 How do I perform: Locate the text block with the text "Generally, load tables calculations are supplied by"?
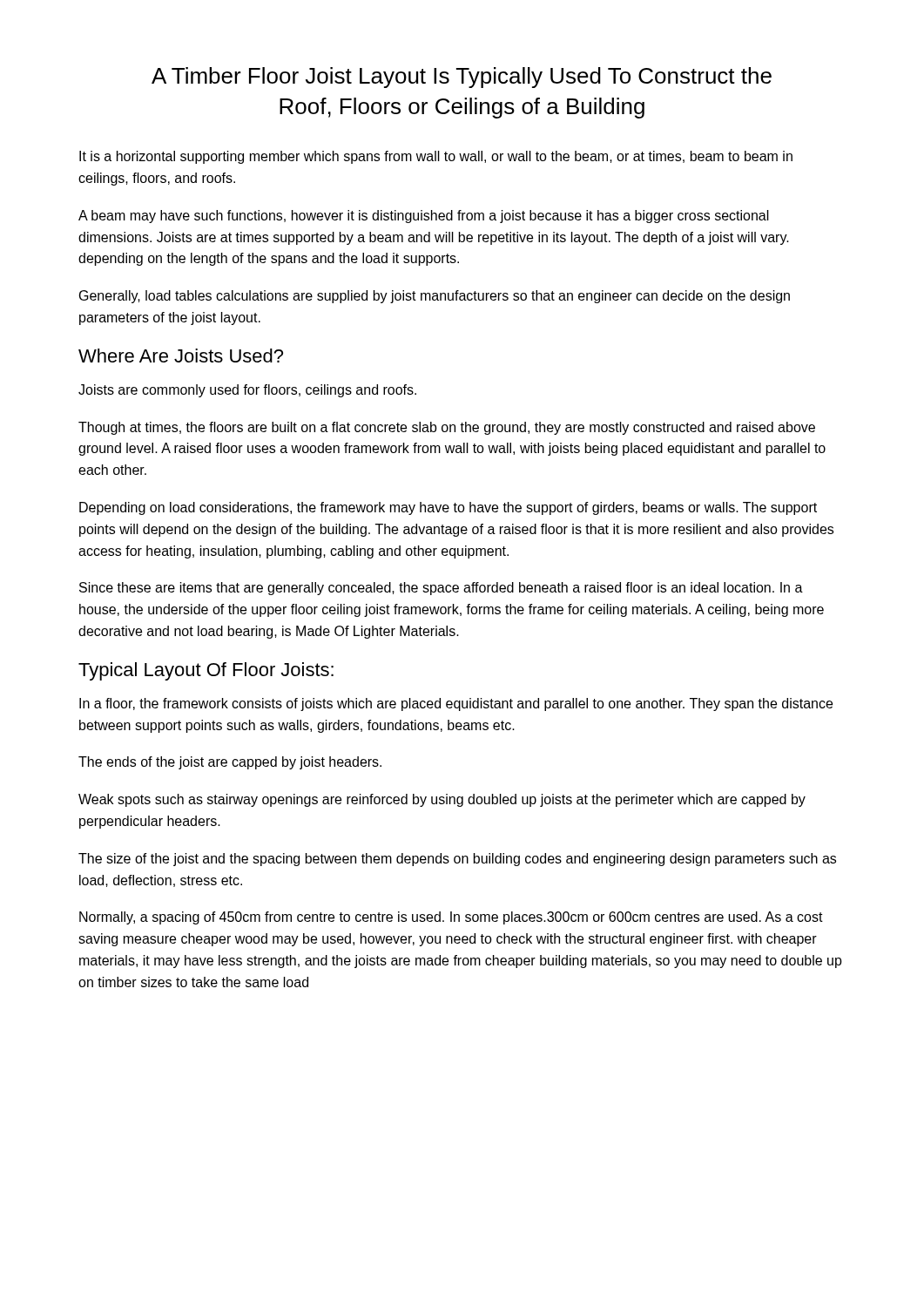(x=435, y=307)
